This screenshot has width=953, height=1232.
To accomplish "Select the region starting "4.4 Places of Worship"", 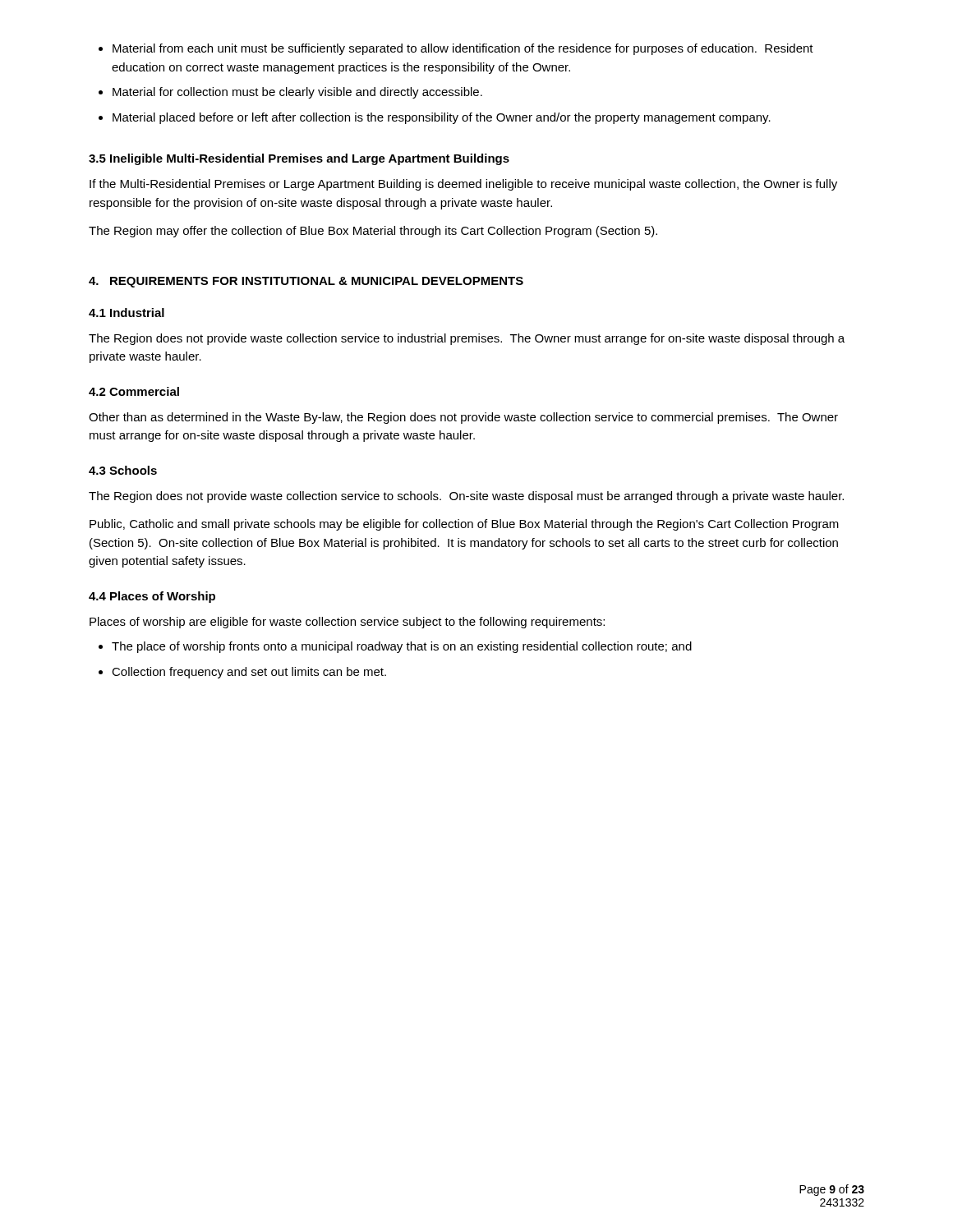I will (x=152, y=595).
